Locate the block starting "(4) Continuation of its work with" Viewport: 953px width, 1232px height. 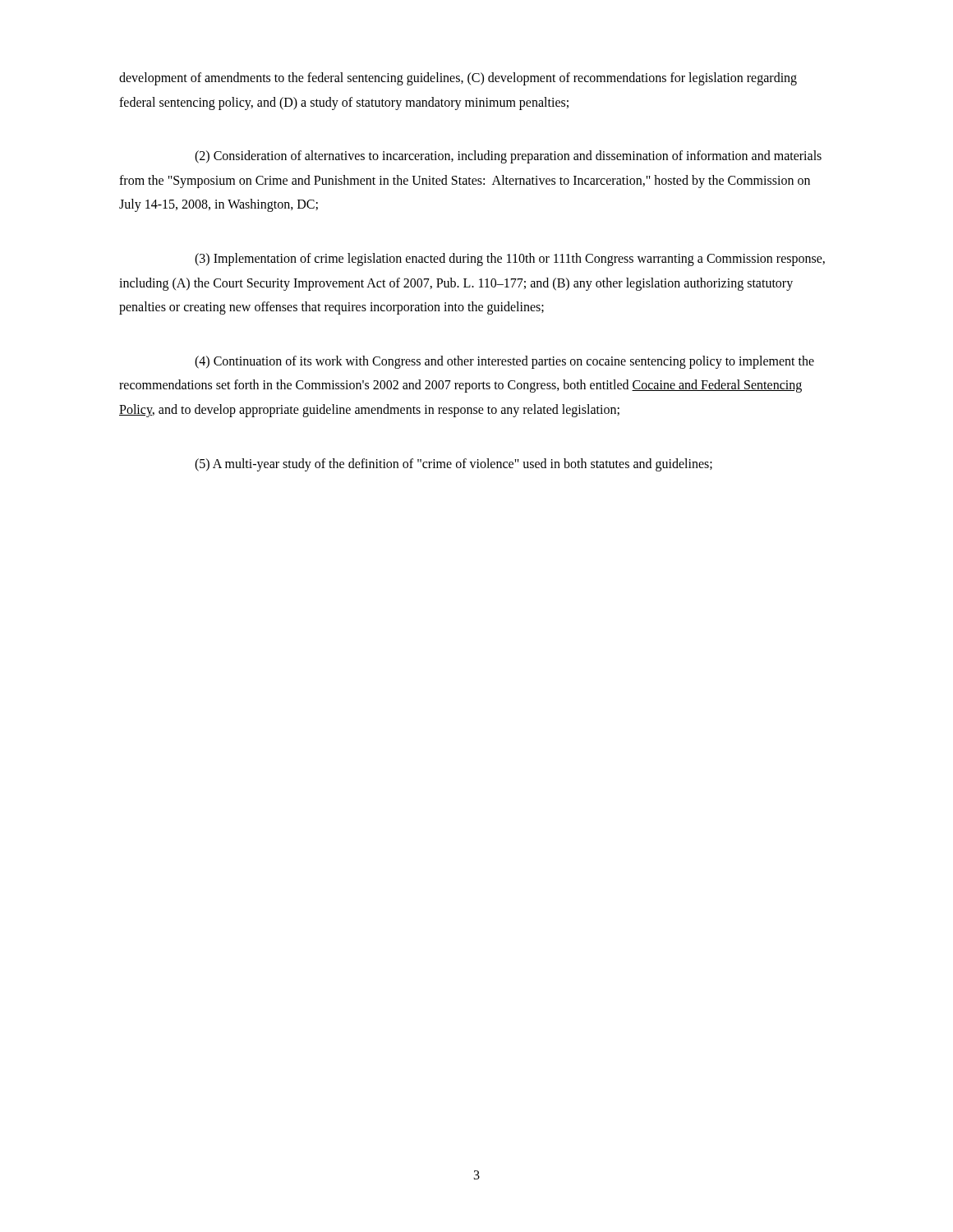pyautogui.click(x=467, y=385)
